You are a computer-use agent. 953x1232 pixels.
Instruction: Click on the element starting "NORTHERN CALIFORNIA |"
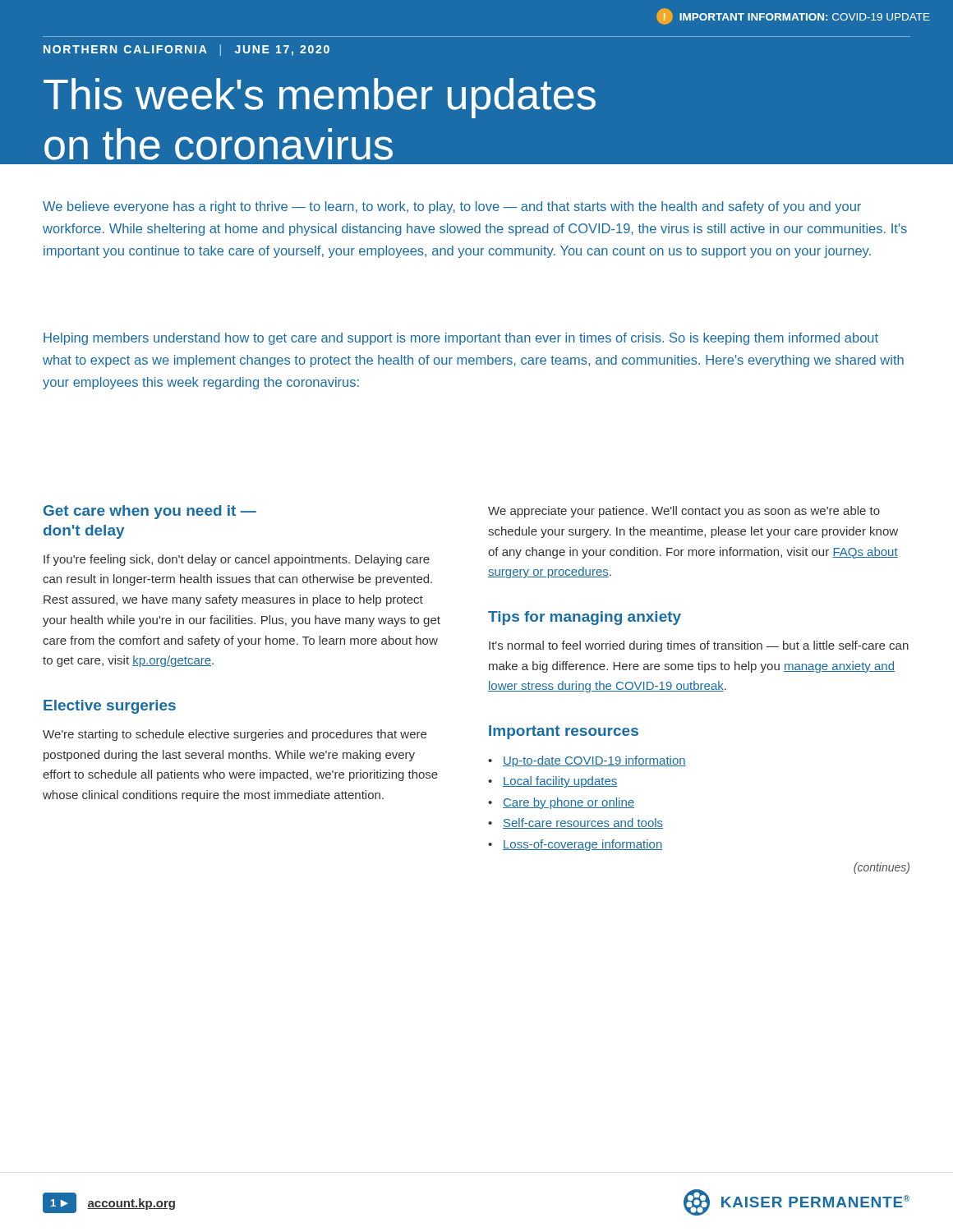click(x=187, y=49)
